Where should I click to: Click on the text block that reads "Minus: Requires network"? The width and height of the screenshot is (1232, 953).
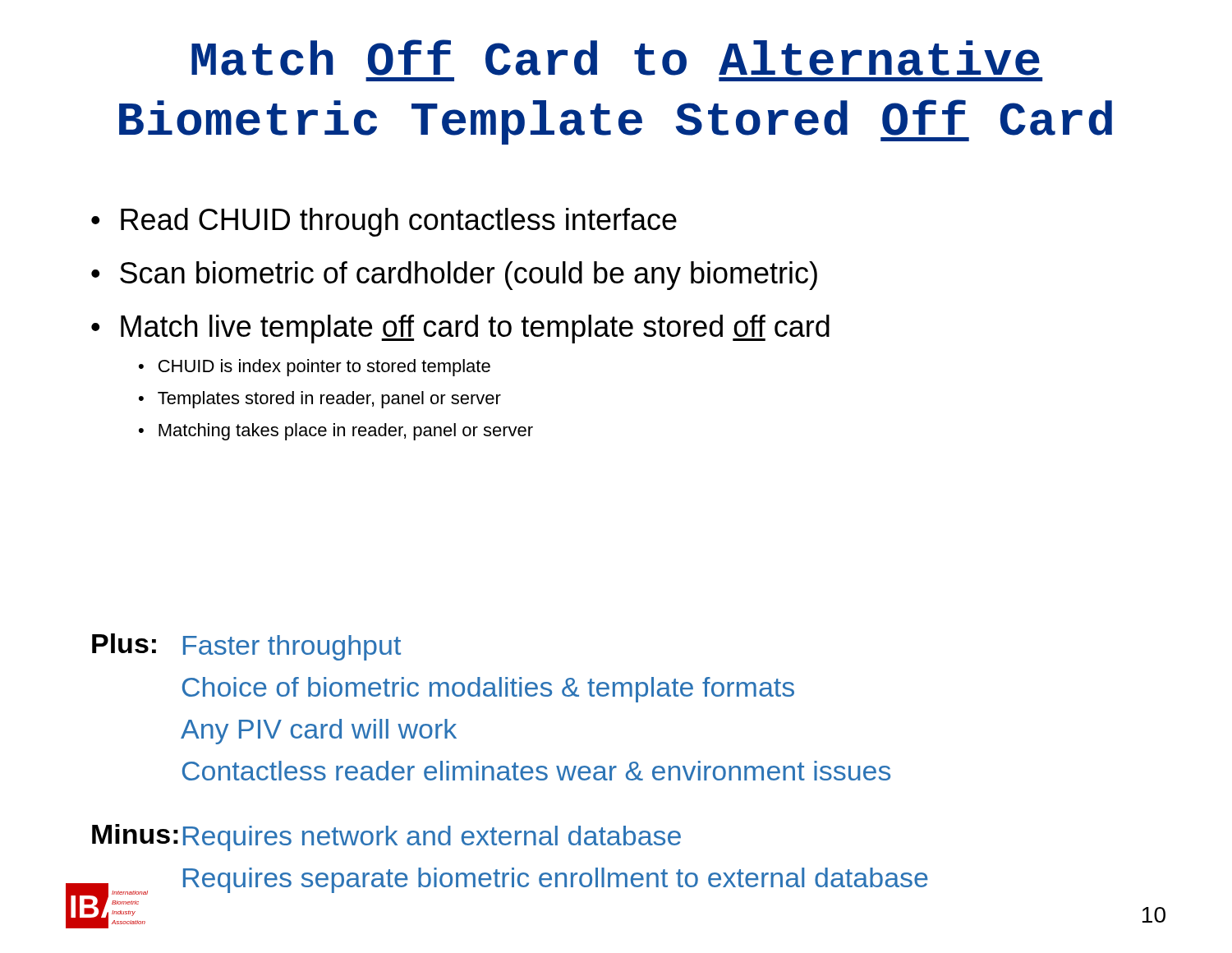click(510, 857)
